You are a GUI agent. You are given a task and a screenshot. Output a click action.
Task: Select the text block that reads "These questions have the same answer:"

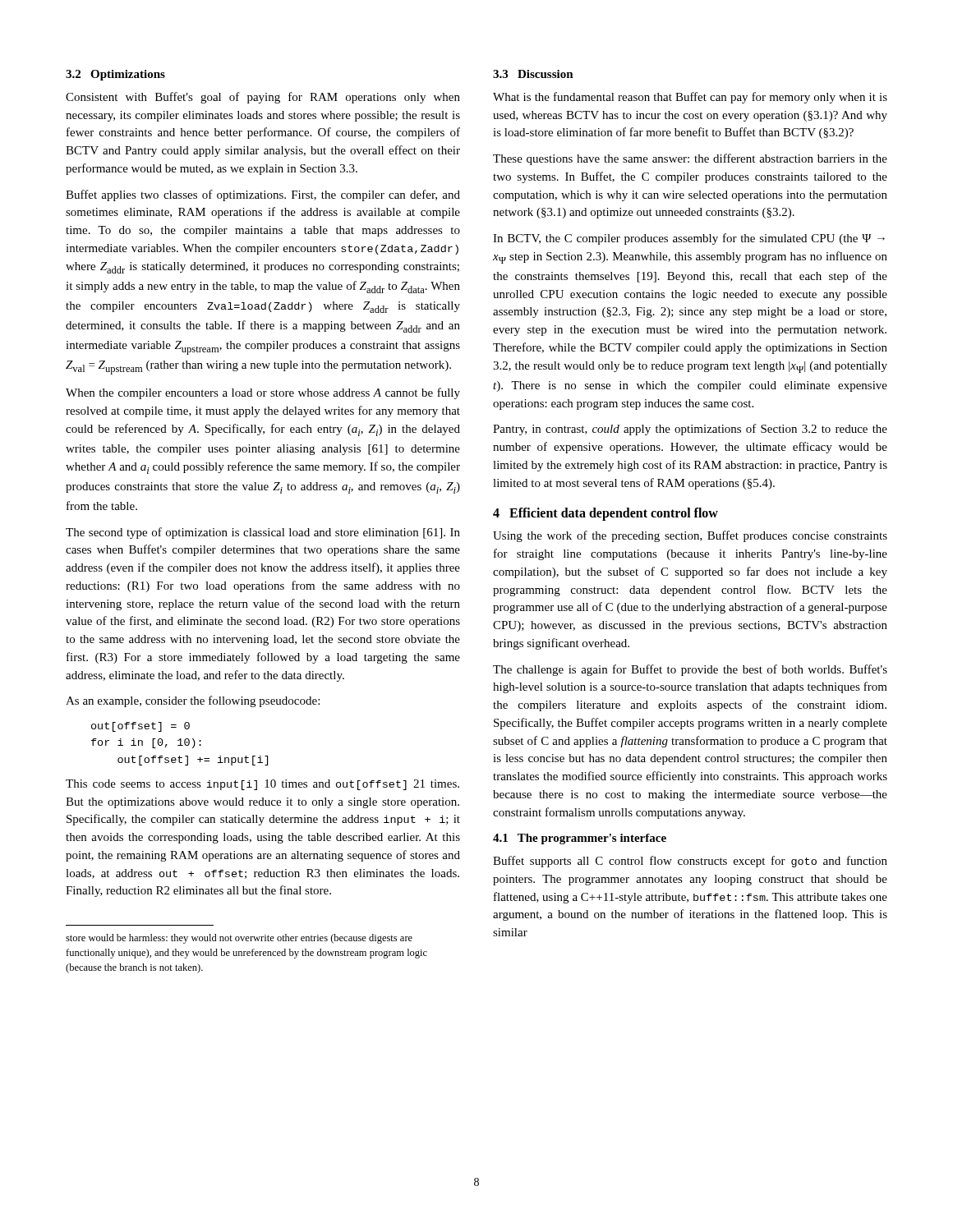[690, 186]
